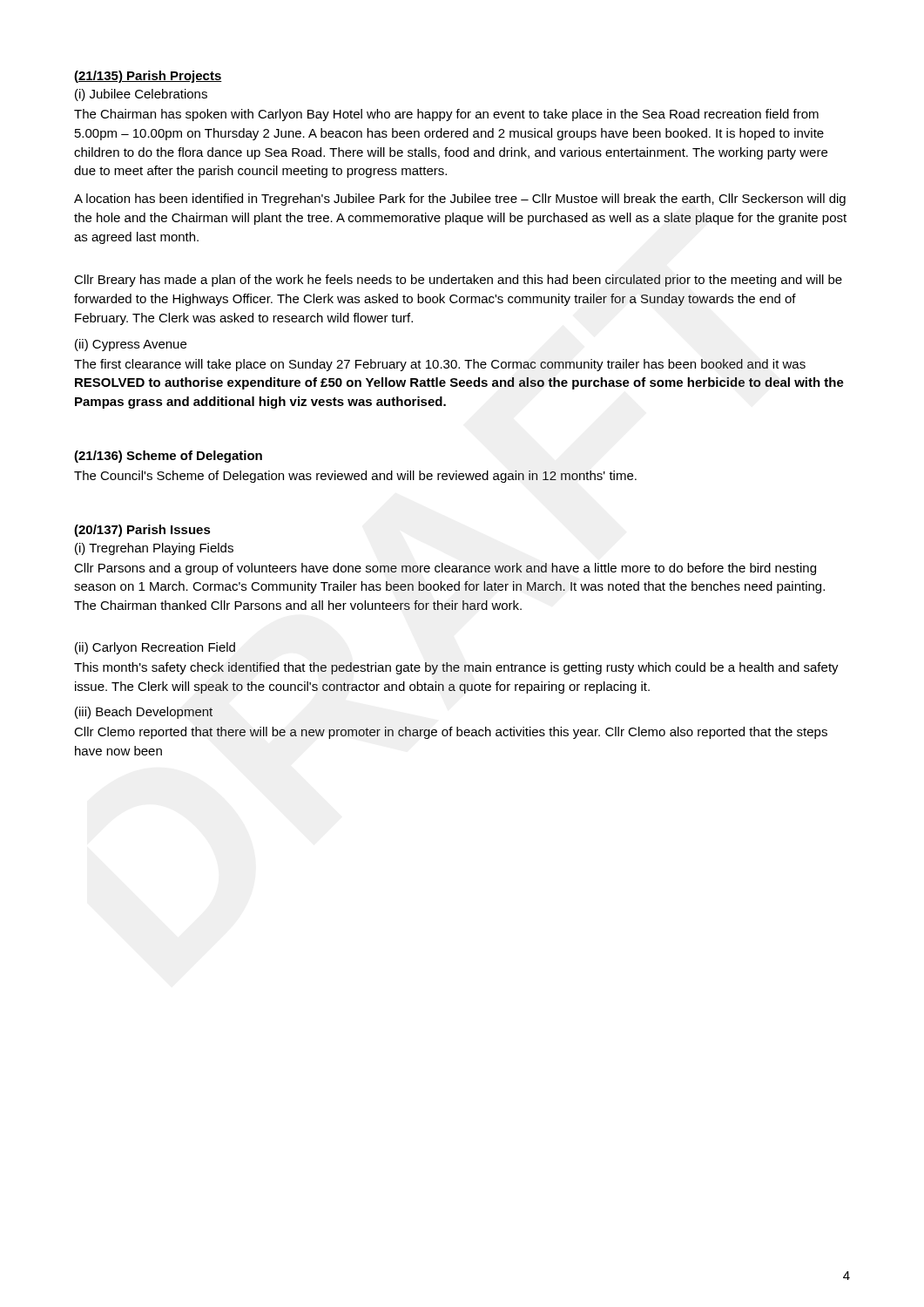Viewport: 924px width, 1307px height.
Task: Click on the section header with the text "(21/135) Parish Projects"
Action: point(148,75)
